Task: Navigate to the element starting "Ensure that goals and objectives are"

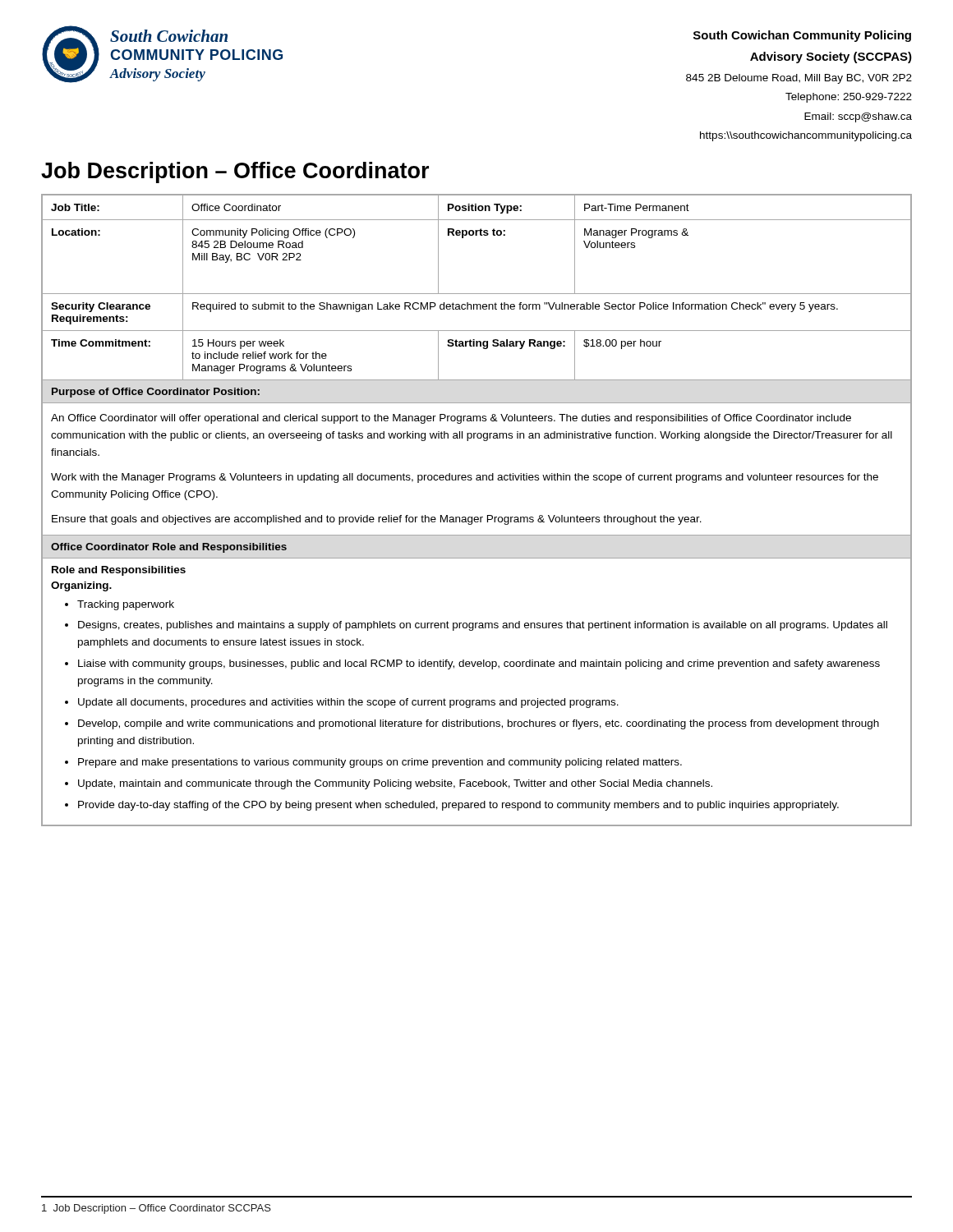Action: (376, 518)
